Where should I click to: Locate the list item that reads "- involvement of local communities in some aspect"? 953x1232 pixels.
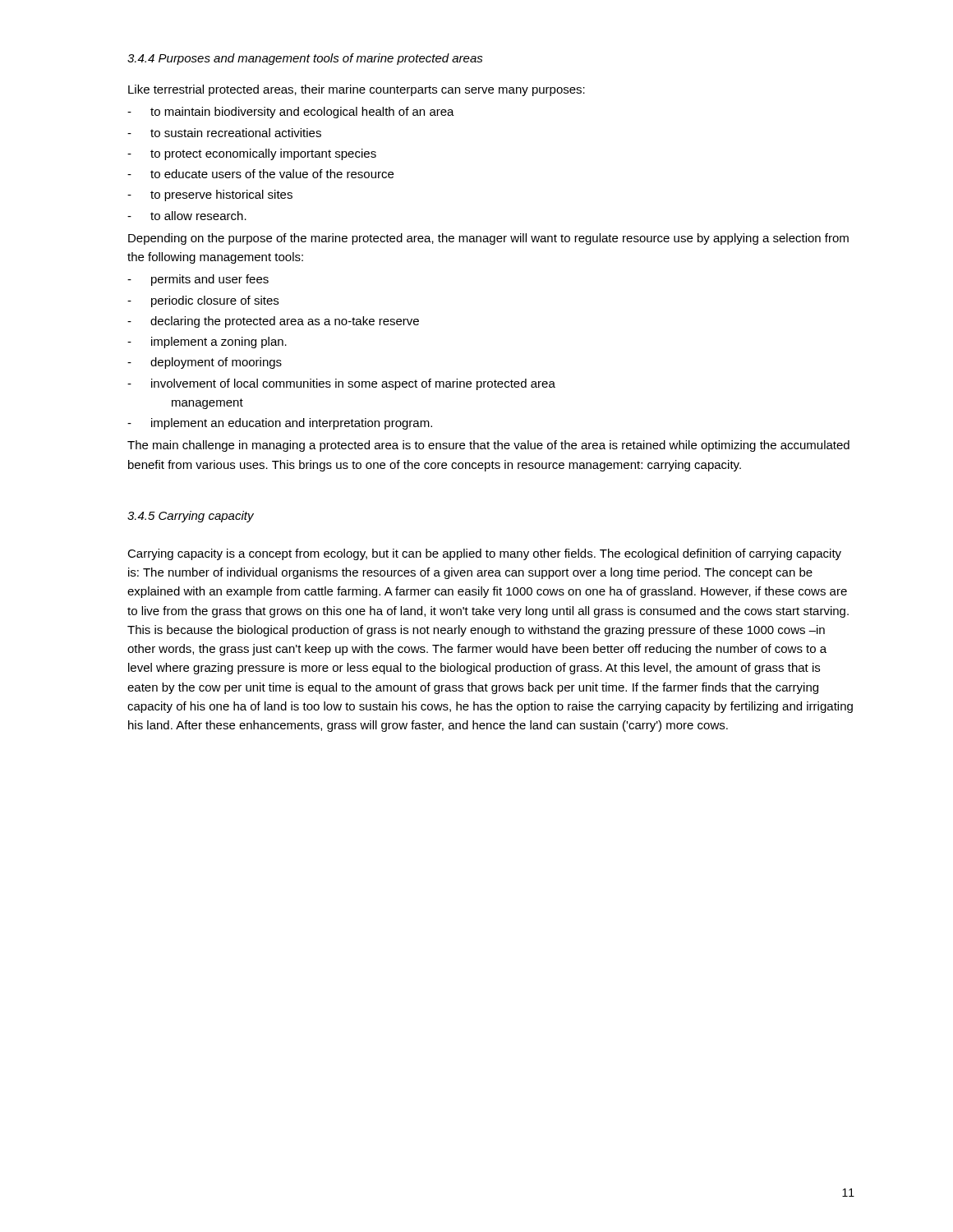point(491,392)
